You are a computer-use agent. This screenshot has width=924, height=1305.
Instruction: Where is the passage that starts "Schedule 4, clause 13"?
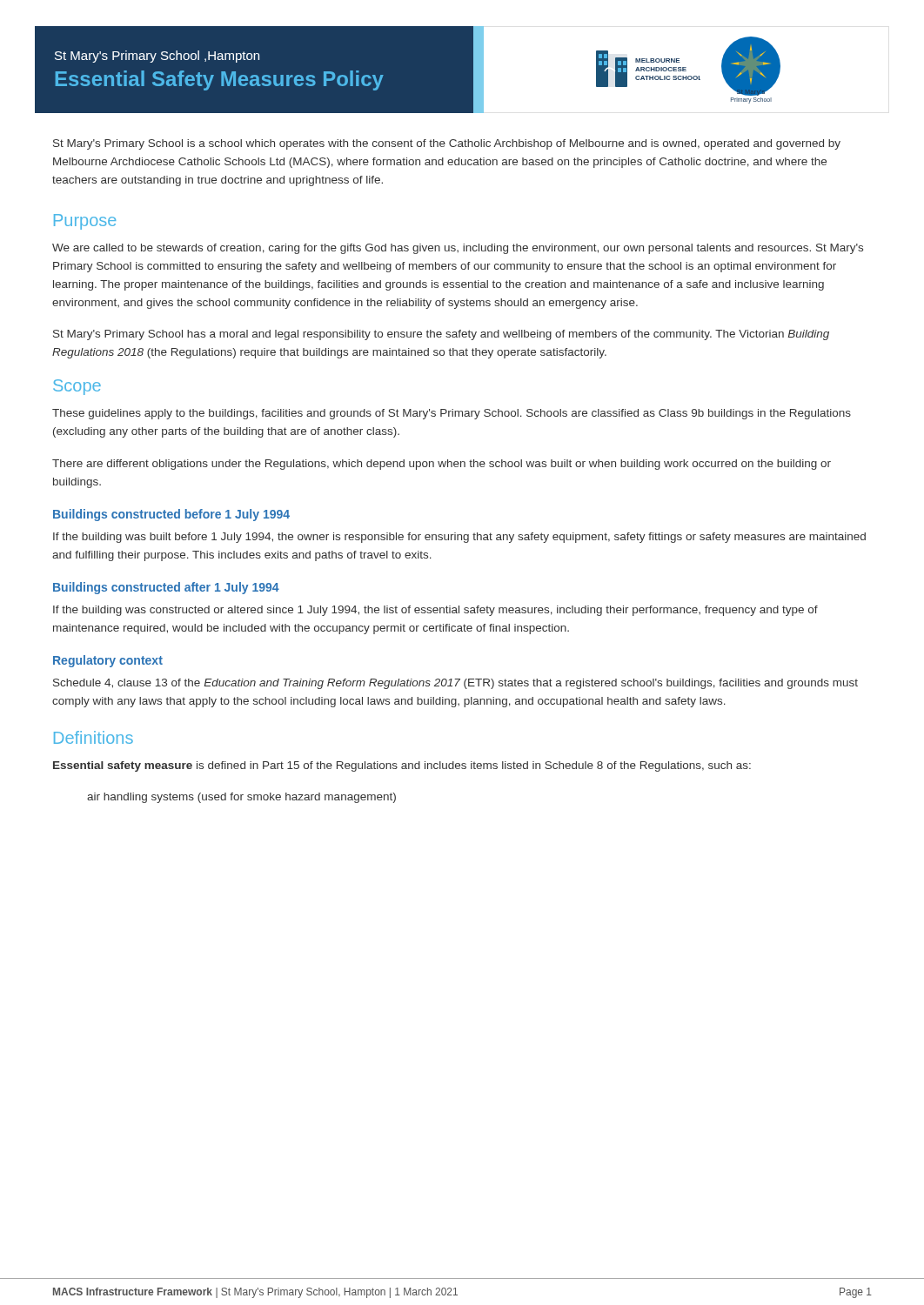point(455,691)
